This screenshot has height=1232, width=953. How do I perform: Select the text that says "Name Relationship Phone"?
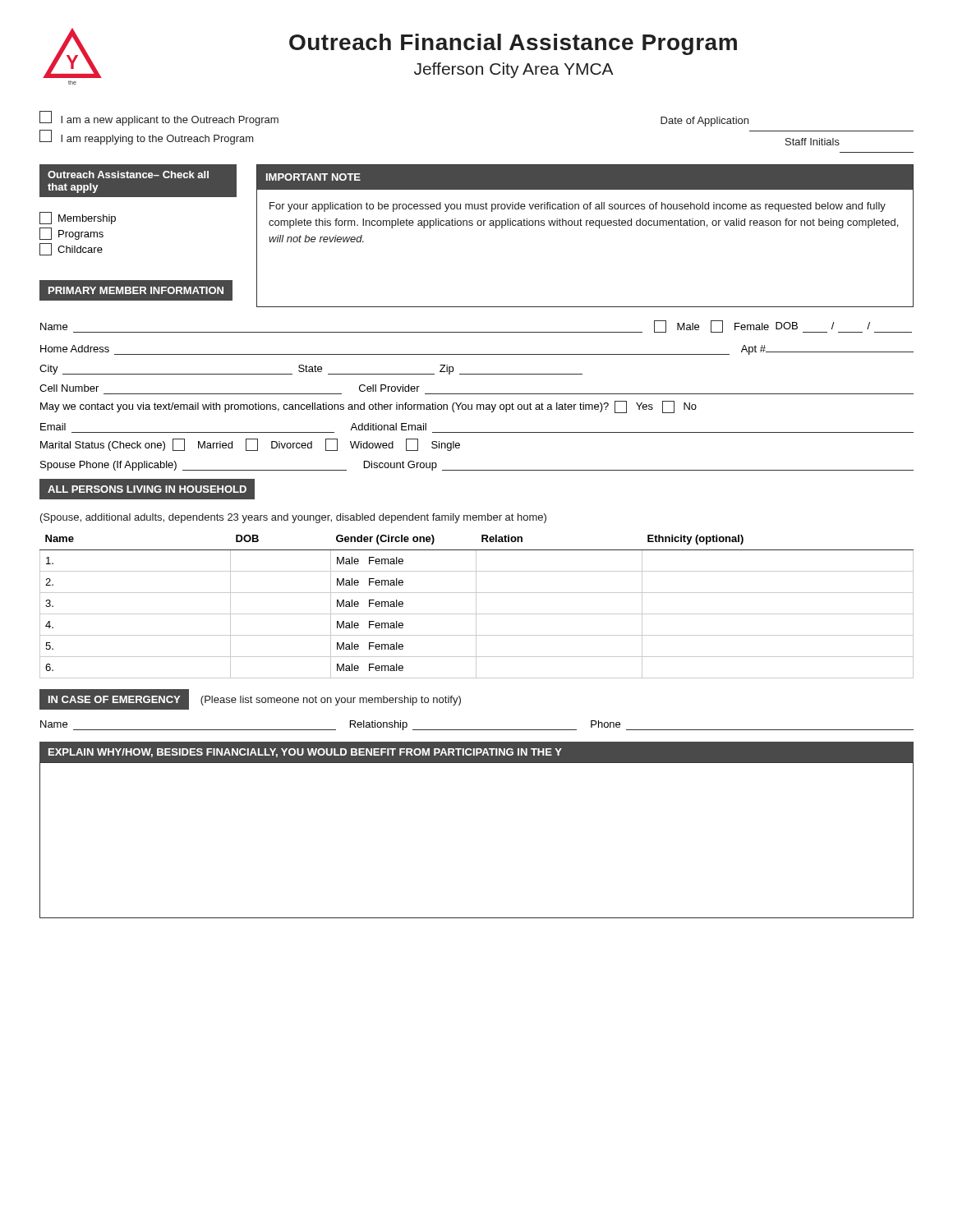click(x=476, y=723)
